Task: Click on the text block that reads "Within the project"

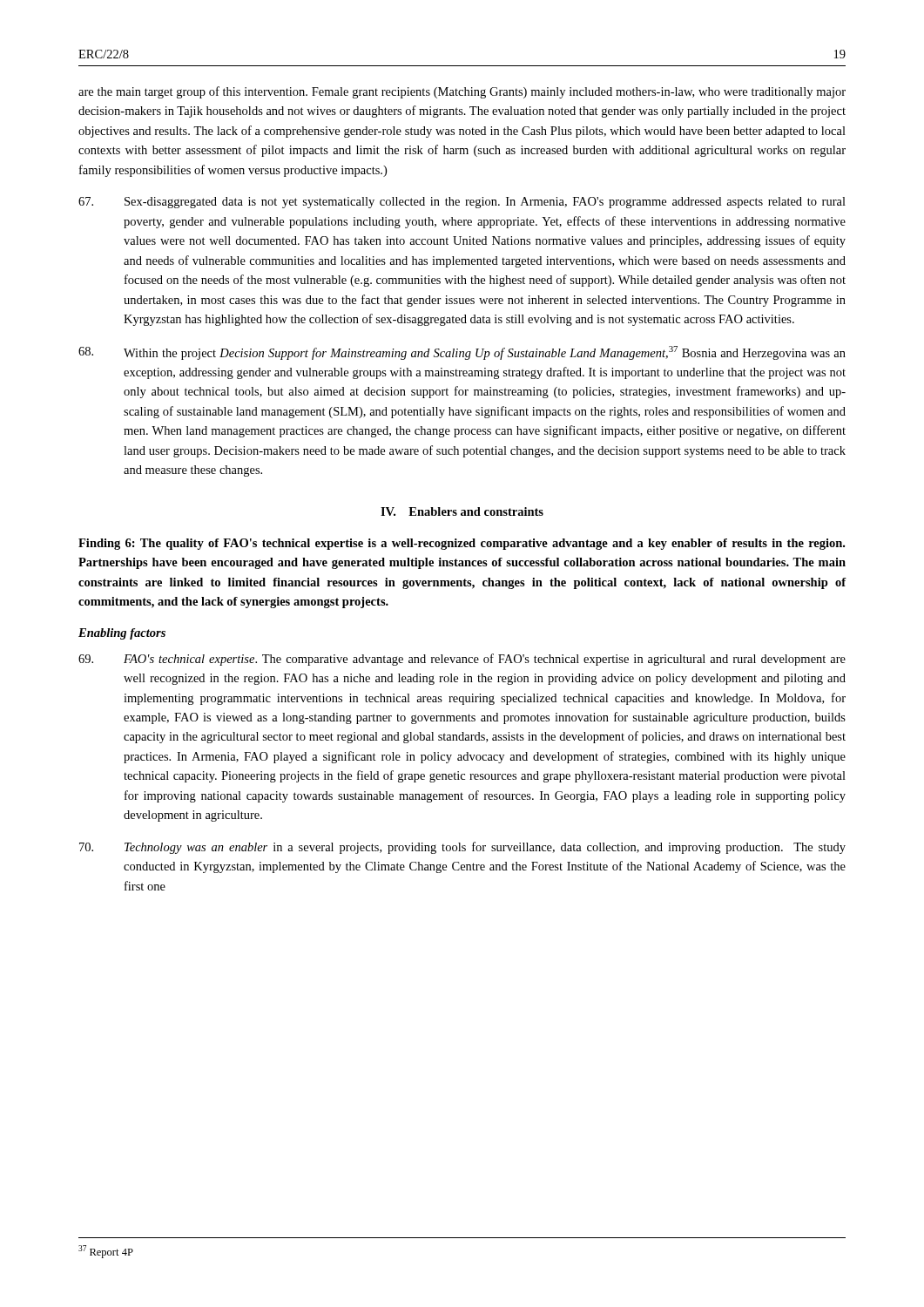Action: coord(462,411)
